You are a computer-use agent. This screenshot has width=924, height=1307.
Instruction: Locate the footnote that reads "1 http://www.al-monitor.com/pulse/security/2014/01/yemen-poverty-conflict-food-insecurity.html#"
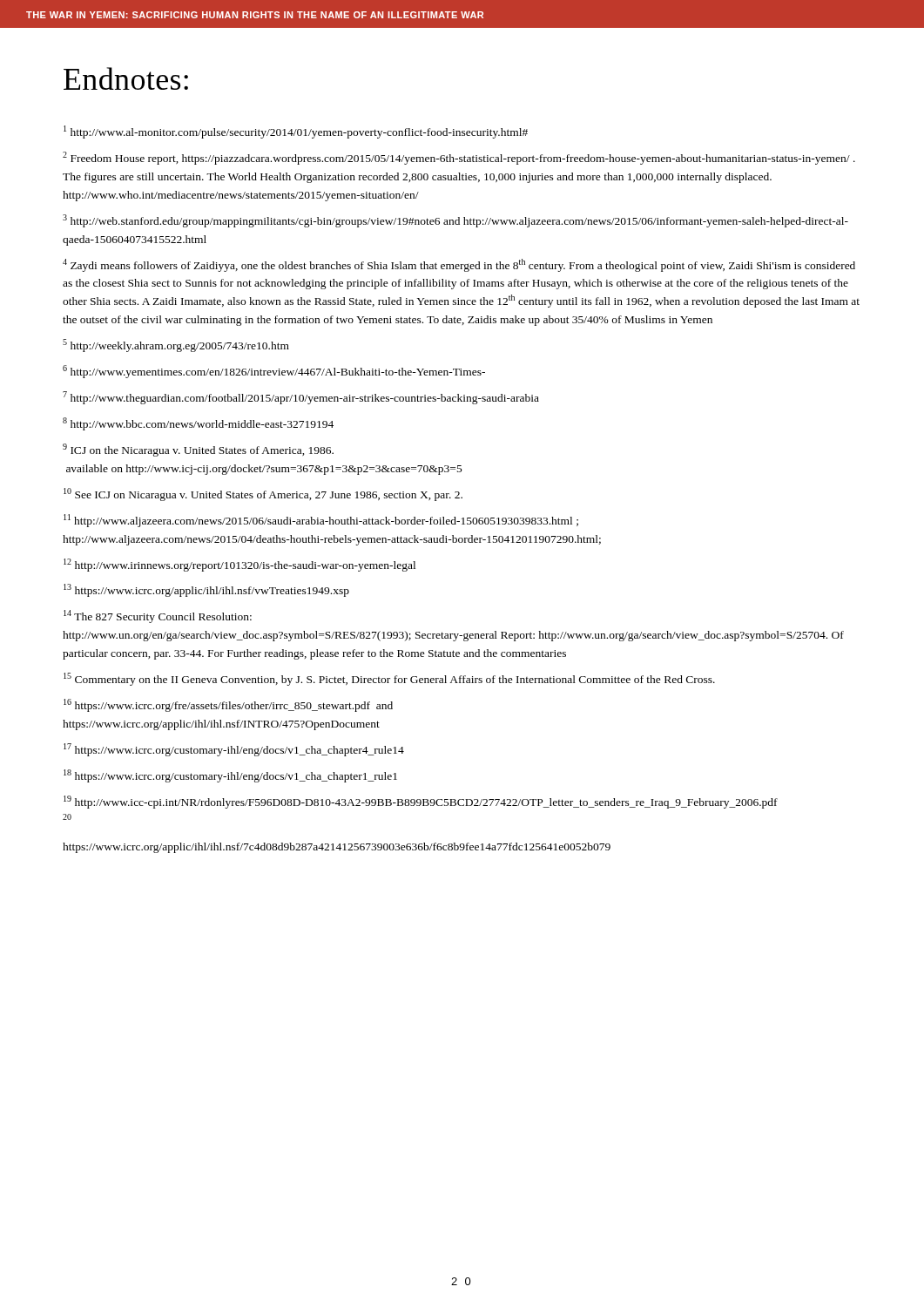295,131
